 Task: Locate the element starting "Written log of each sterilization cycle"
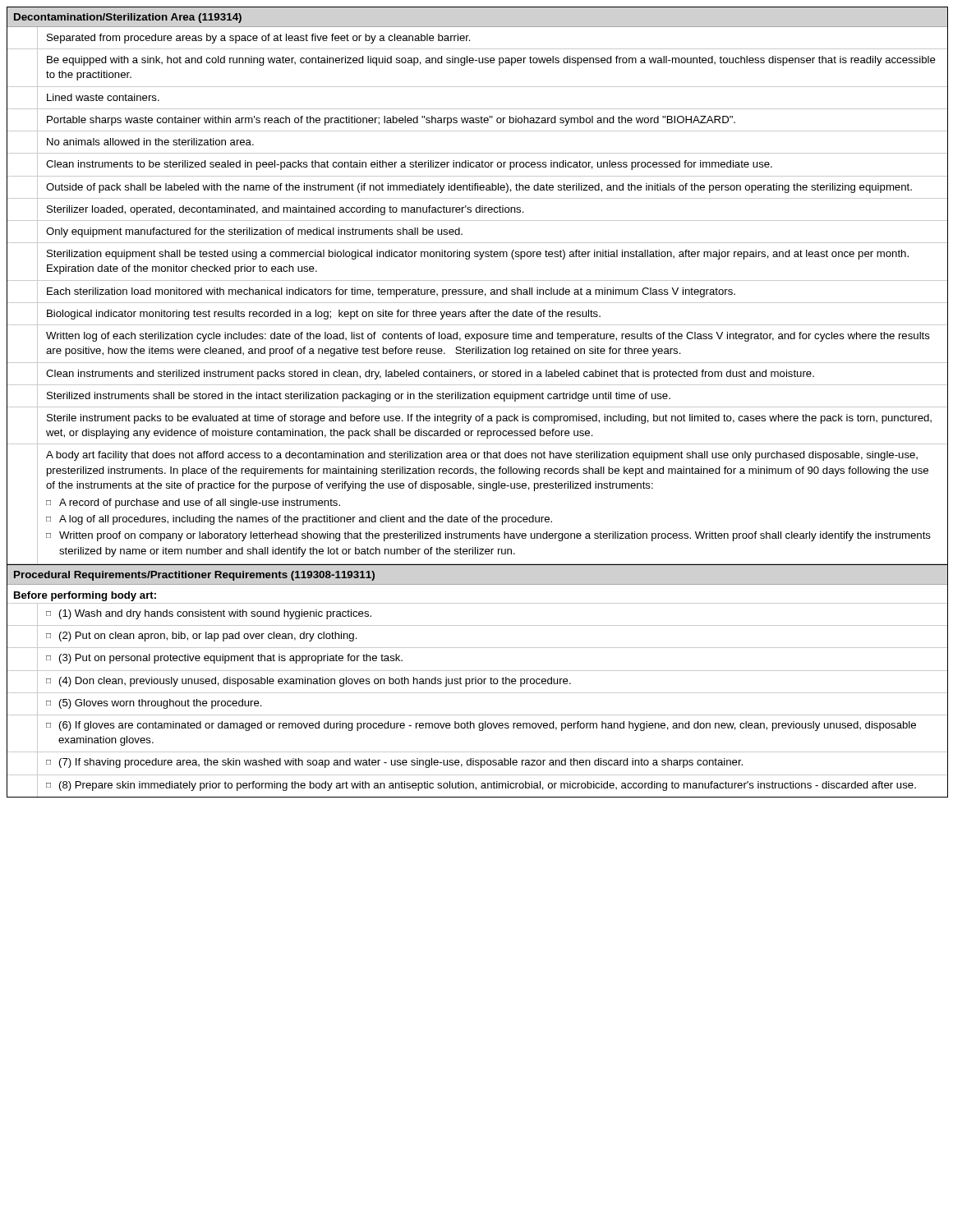click(x=477, y=344)
